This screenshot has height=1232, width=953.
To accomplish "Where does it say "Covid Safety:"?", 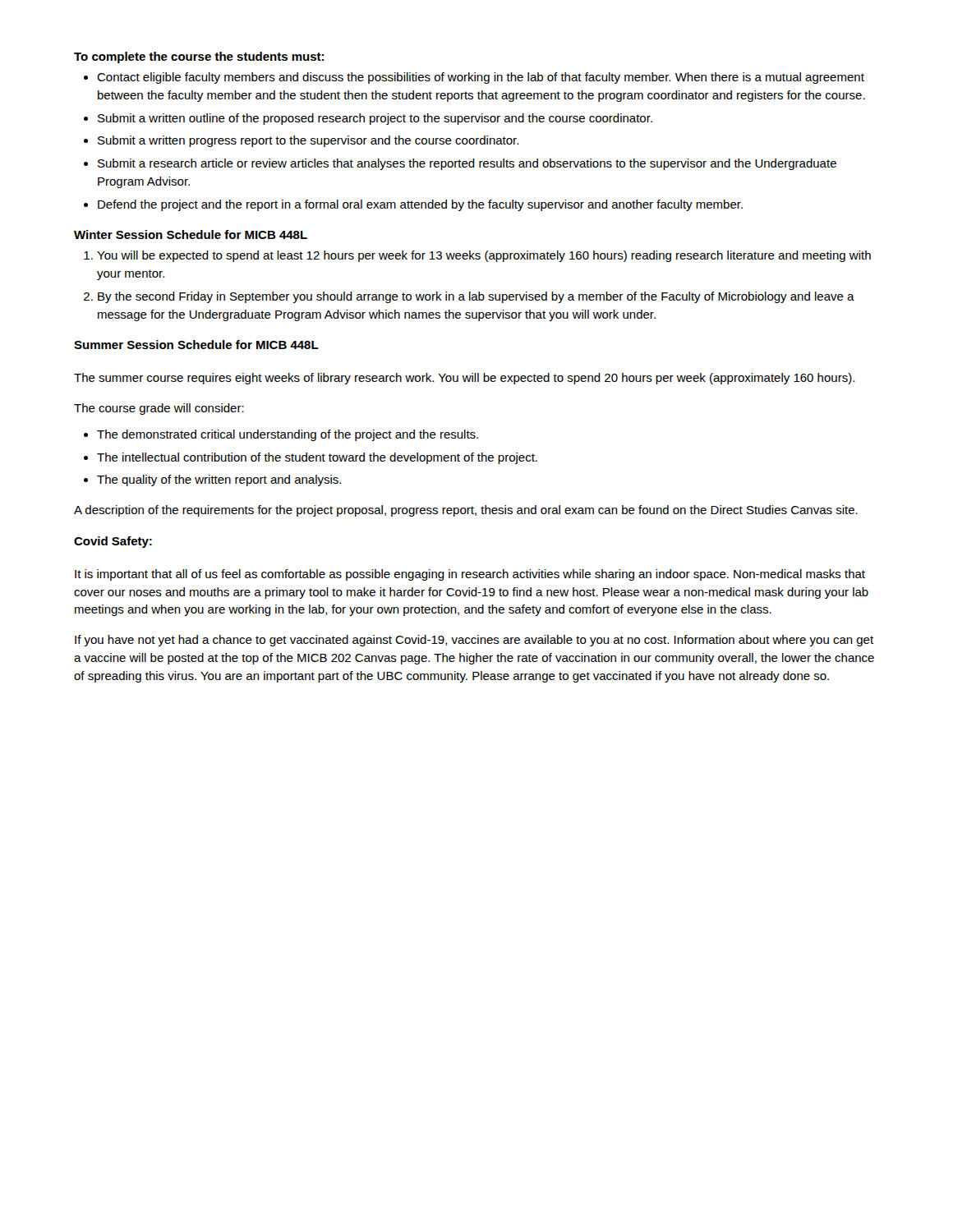I will pyautogui.click(x=113, y=541).
